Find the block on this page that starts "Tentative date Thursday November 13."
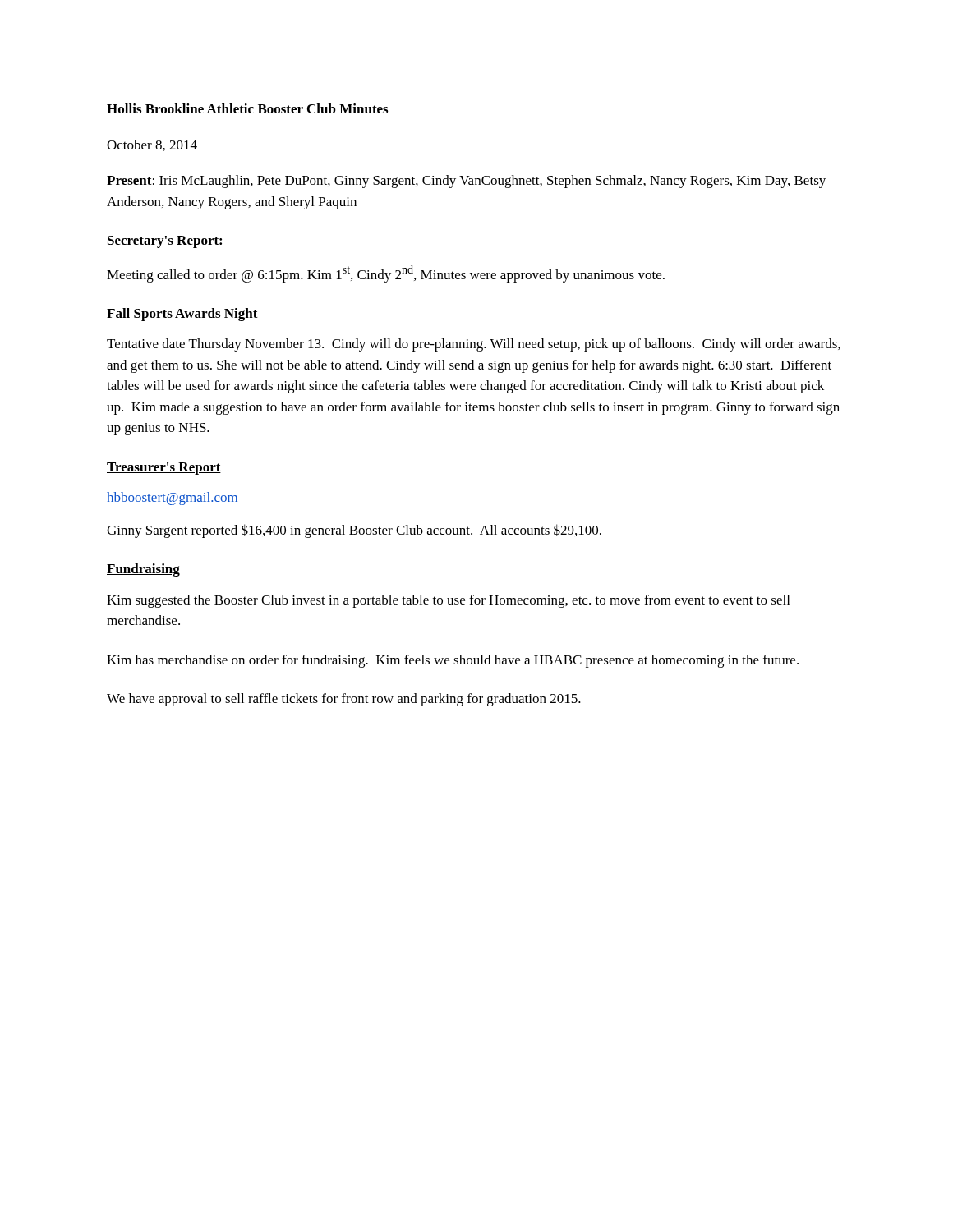Viewport: 953px width, 1232px height. point(476,386)
